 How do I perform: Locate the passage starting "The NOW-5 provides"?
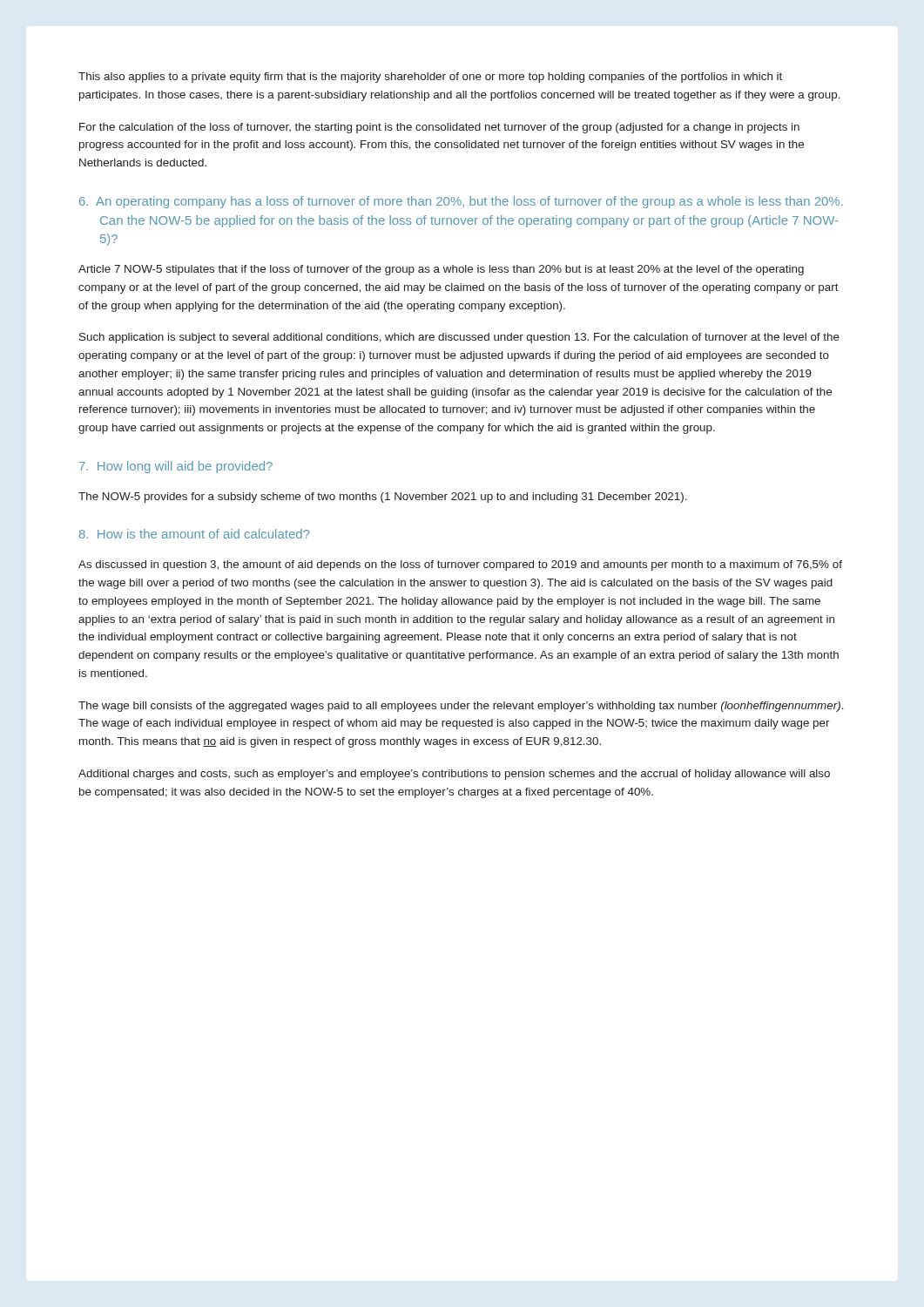tap(383, 496)
